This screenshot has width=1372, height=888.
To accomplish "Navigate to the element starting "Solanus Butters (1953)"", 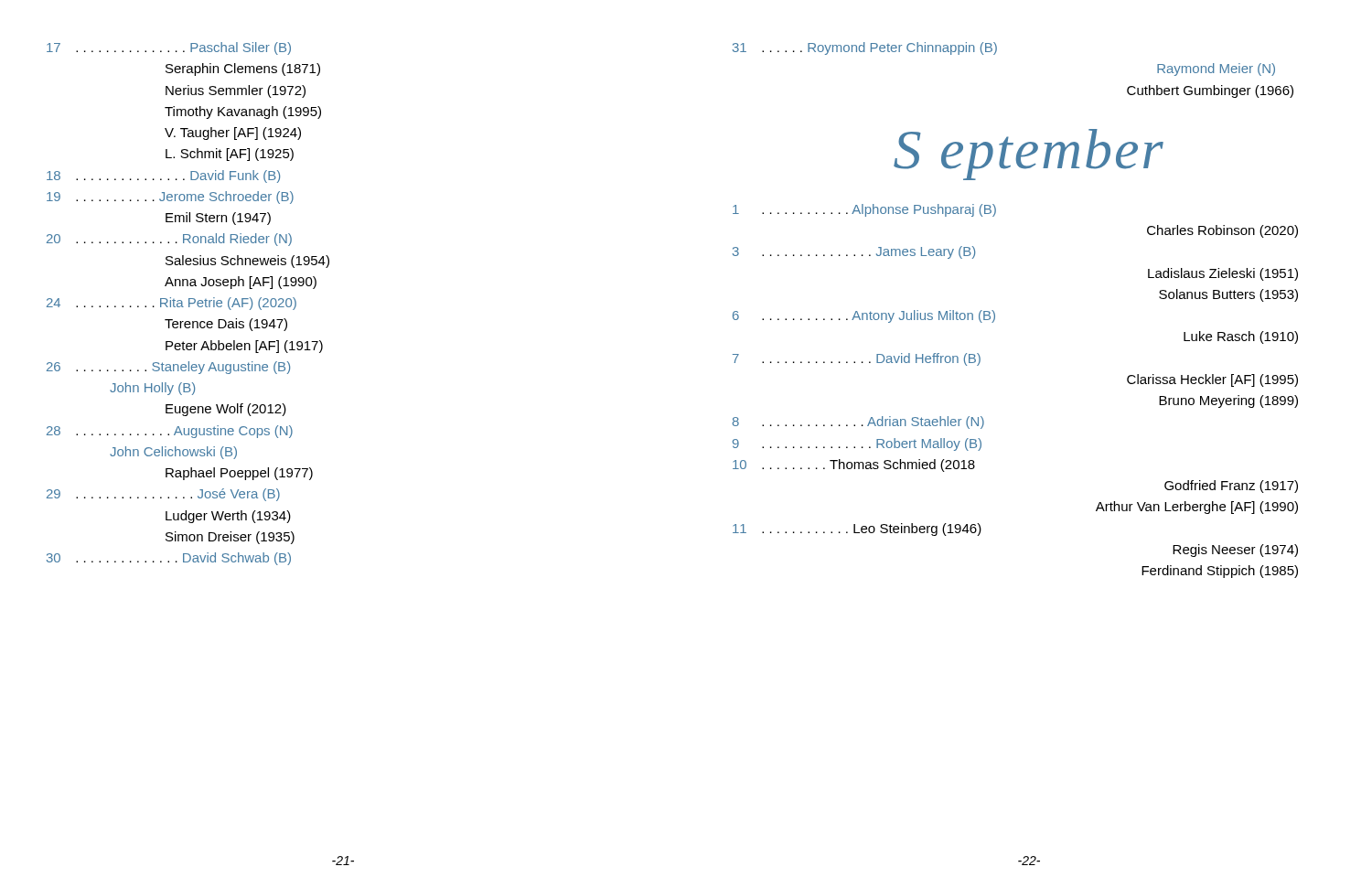I will click(1229, 294).
